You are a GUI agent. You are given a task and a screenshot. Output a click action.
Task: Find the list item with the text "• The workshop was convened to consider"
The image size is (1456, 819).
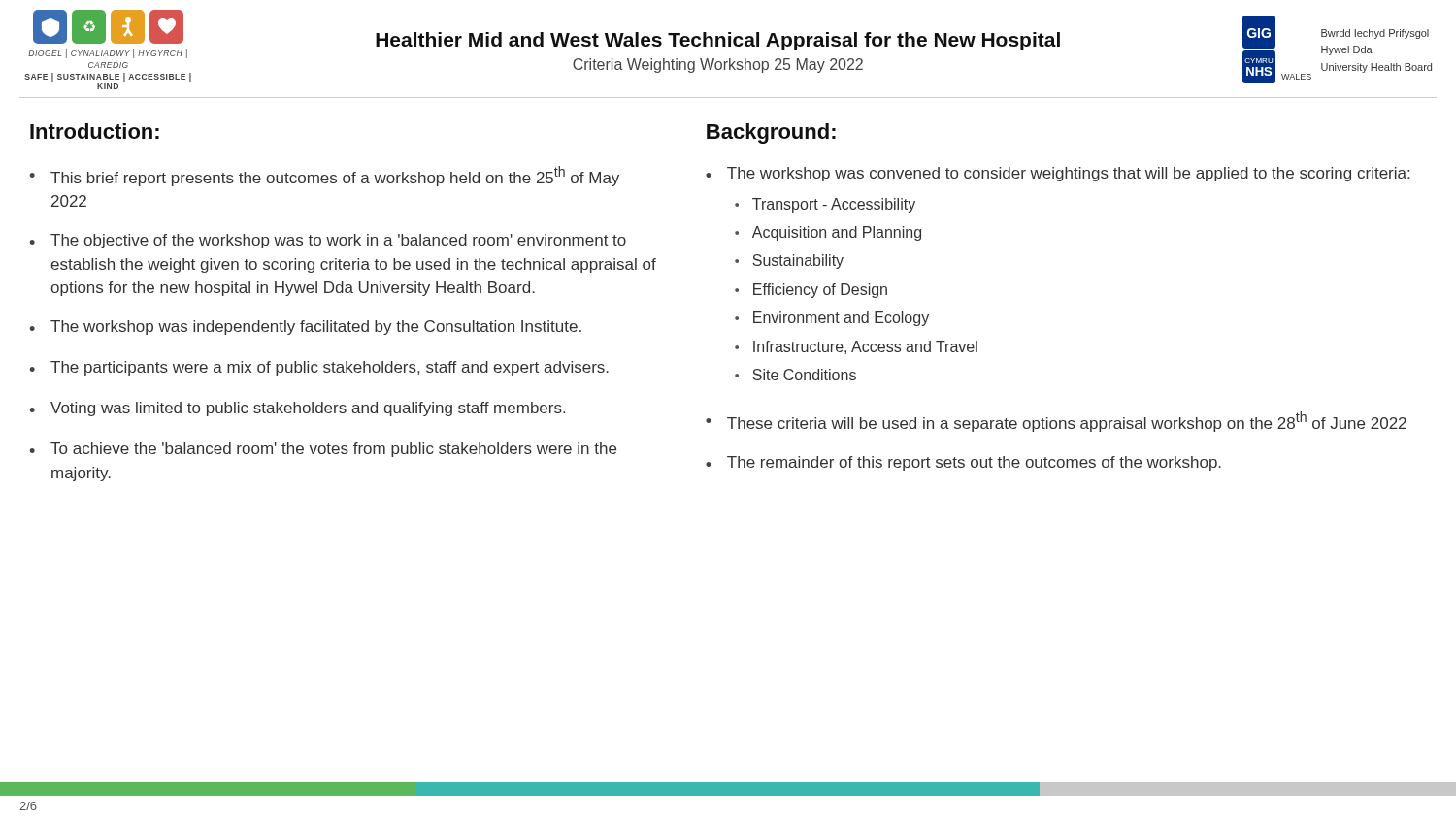coord(1058,174)
